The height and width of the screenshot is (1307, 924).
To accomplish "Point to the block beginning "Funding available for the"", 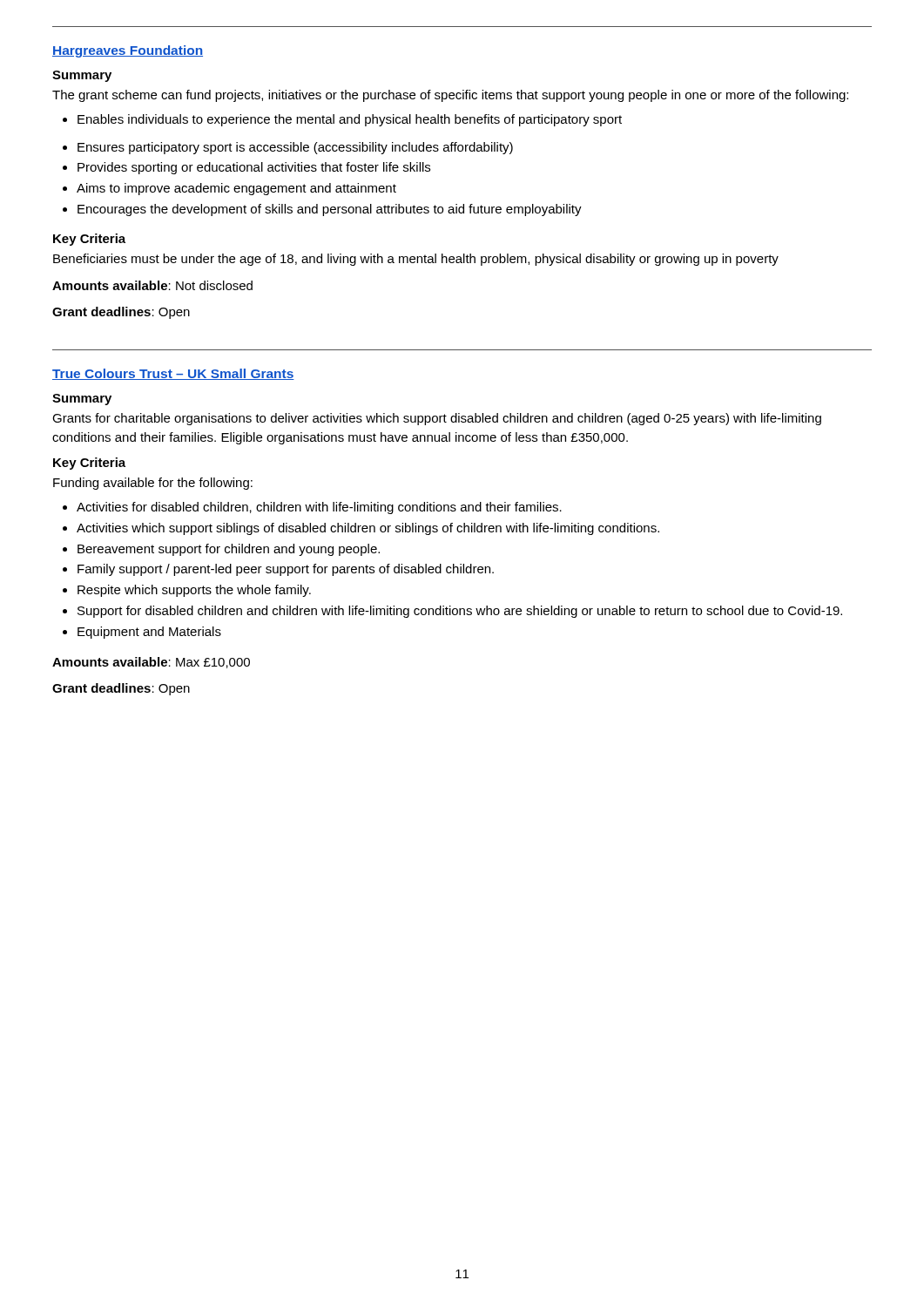I will (x=153, y=484).
